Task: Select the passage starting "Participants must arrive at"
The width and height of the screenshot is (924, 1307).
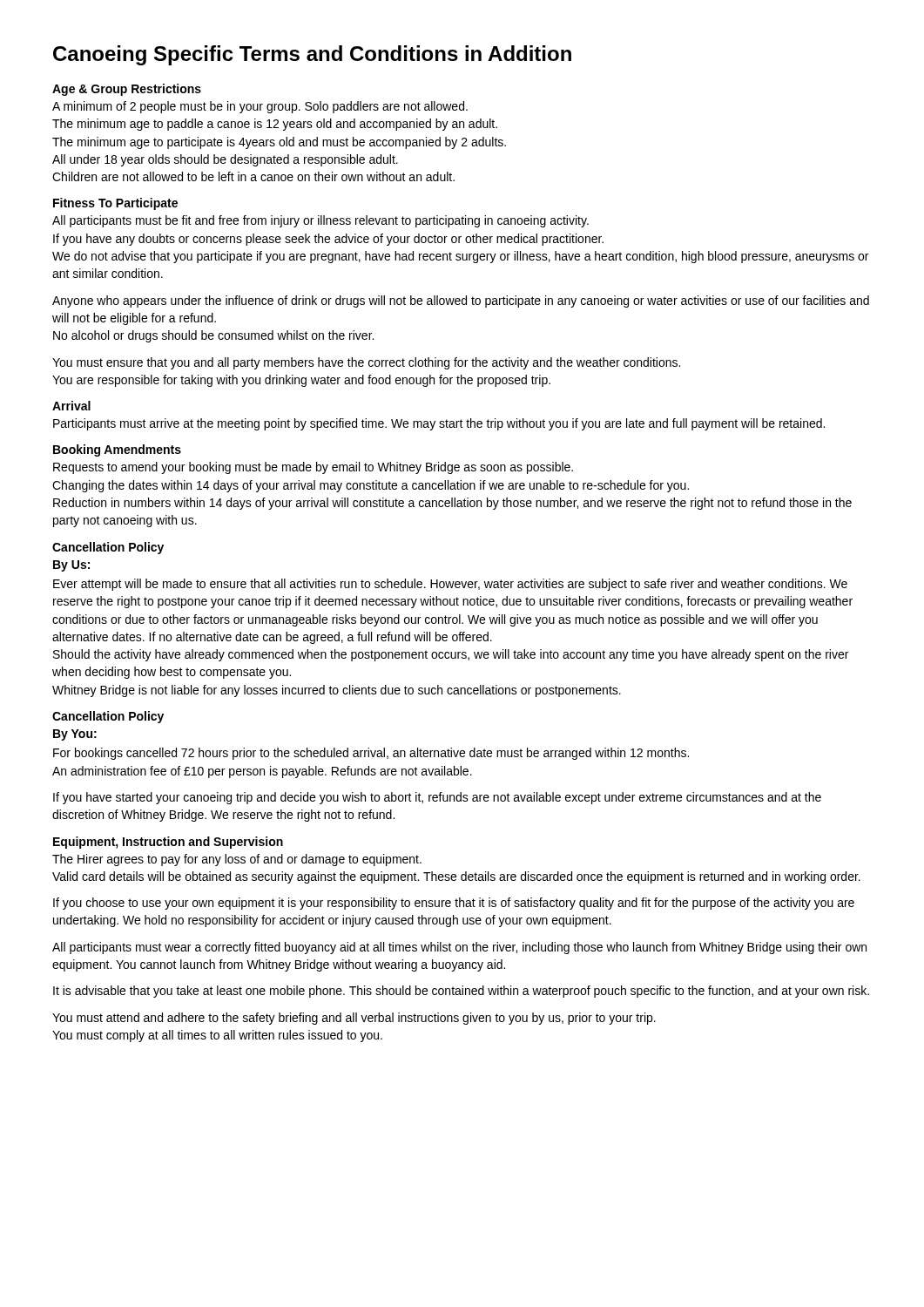Action: point(462,424)
